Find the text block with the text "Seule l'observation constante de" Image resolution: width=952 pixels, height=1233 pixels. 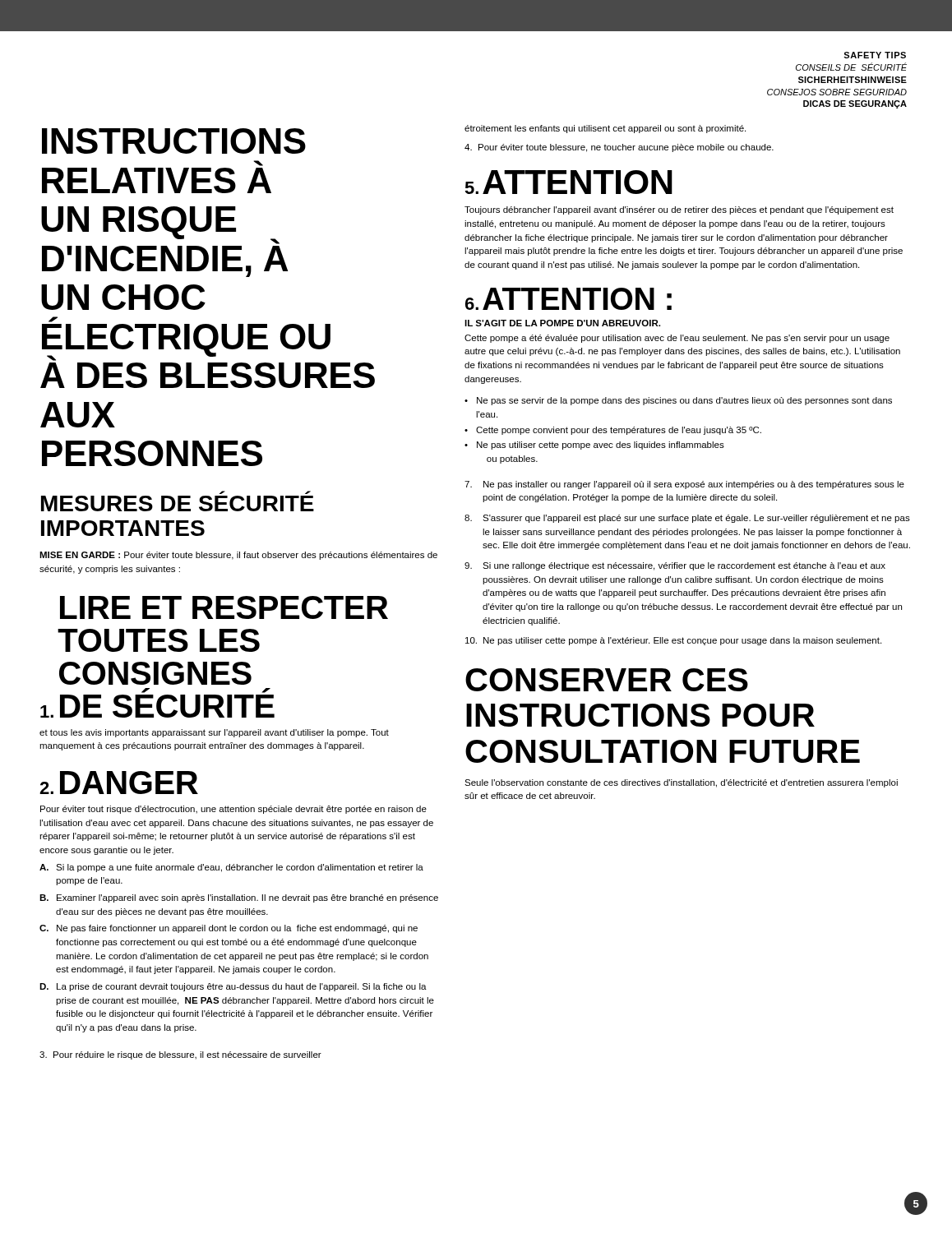click(x=681, y=789)
